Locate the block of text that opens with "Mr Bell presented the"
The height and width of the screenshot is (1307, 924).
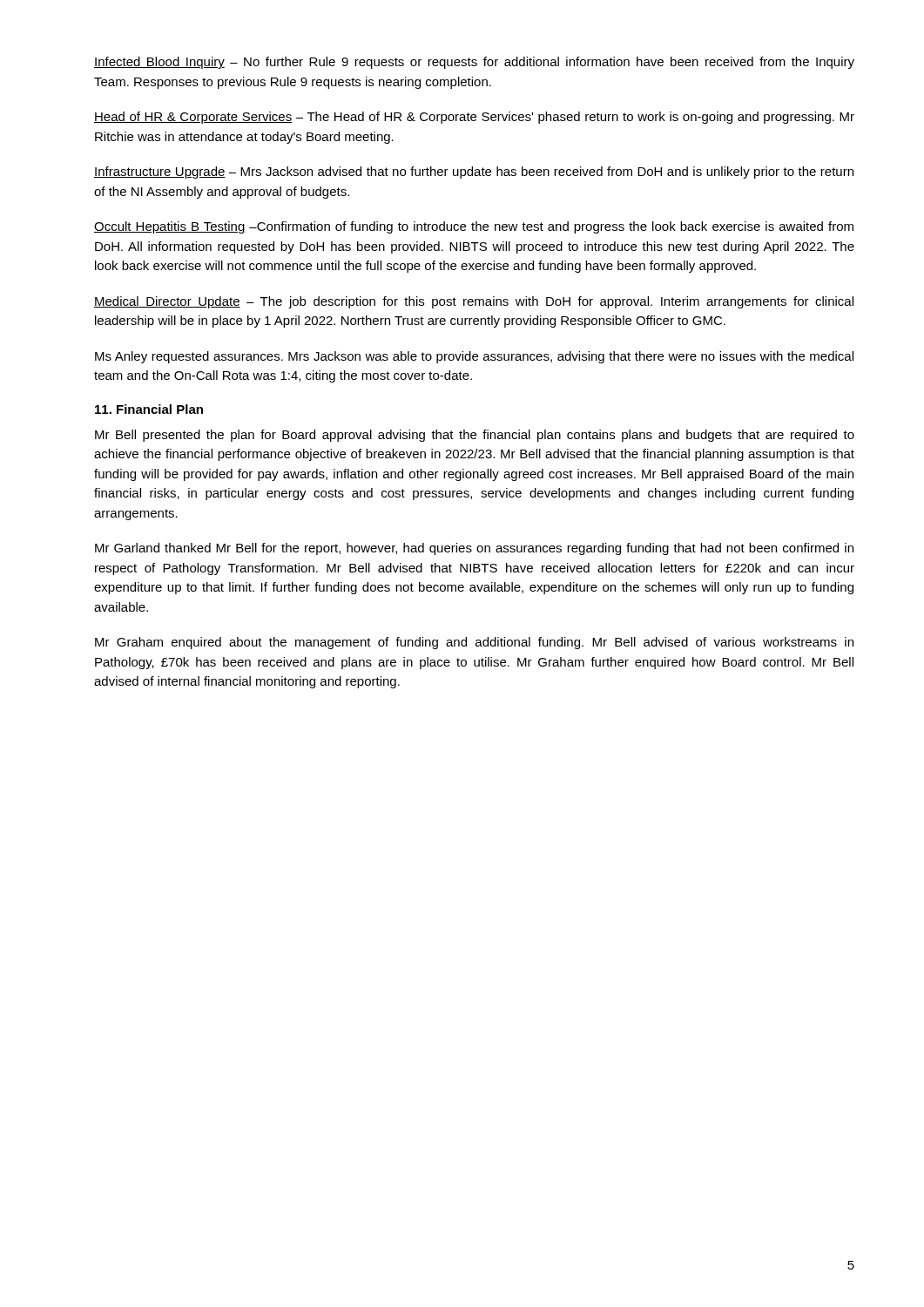[x=474, y=474]
